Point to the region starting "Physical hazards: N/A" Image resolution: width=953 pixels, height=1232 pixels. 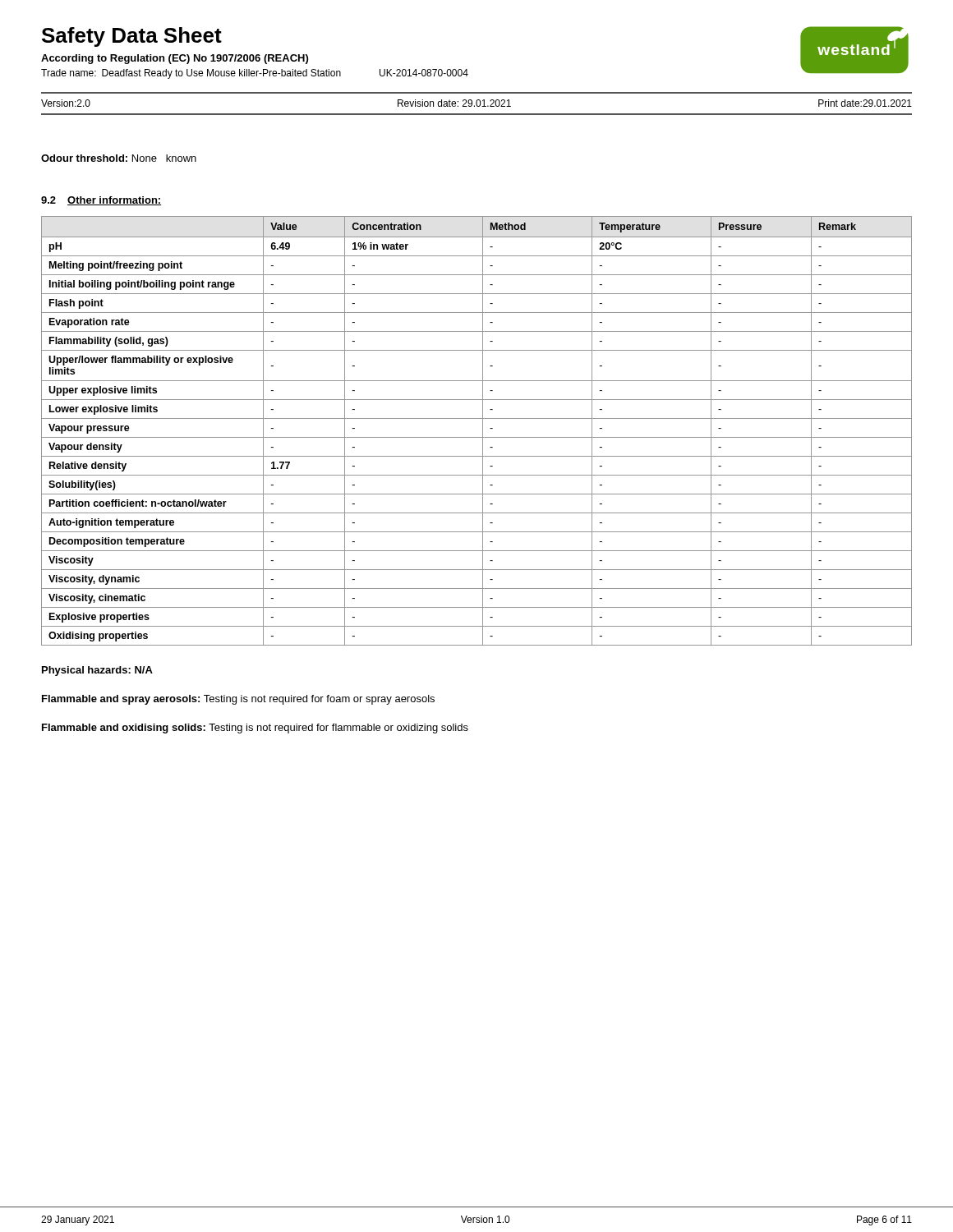point(97,670)
